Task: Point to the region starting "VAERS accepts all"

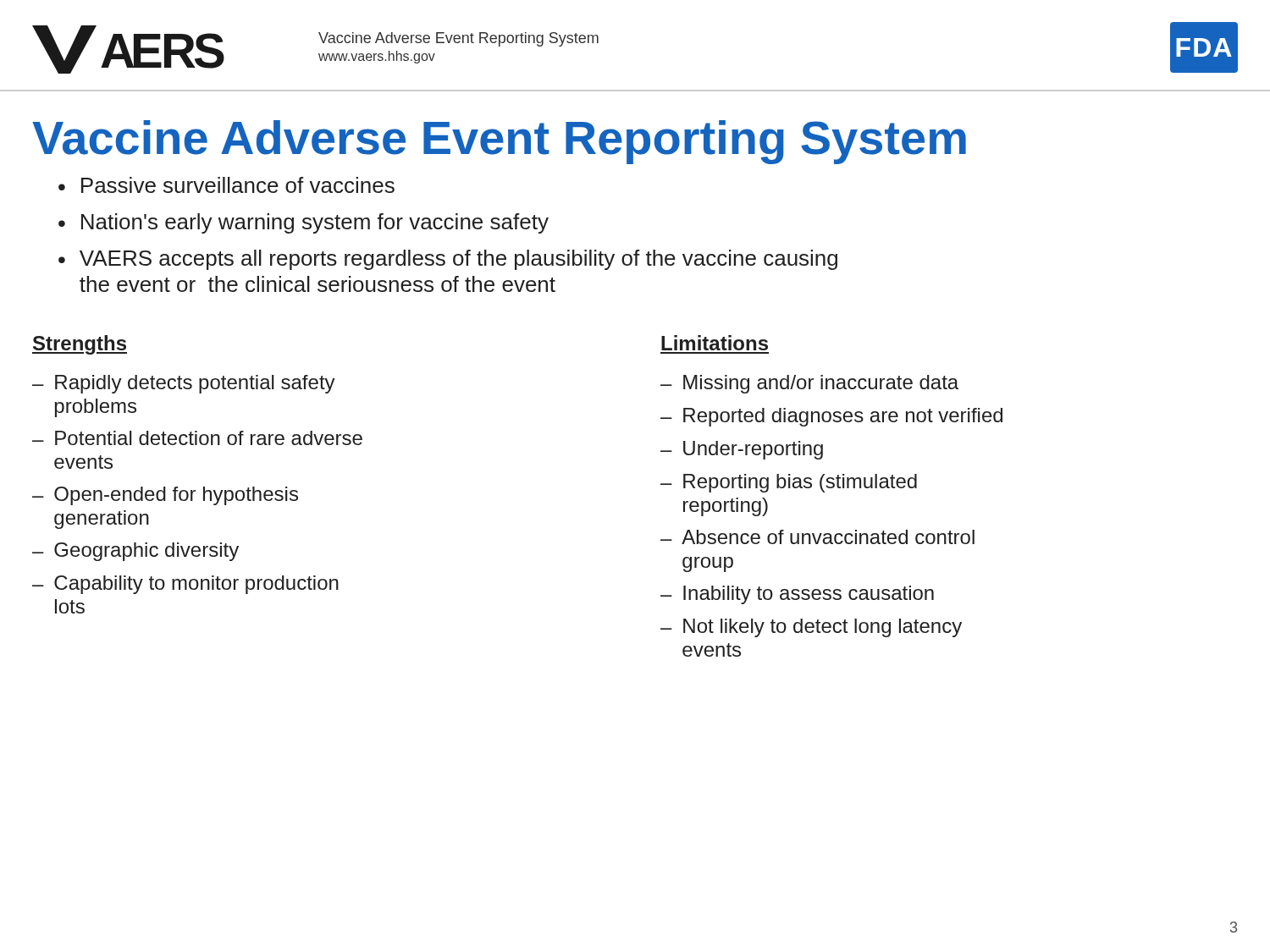Action: 459,271
